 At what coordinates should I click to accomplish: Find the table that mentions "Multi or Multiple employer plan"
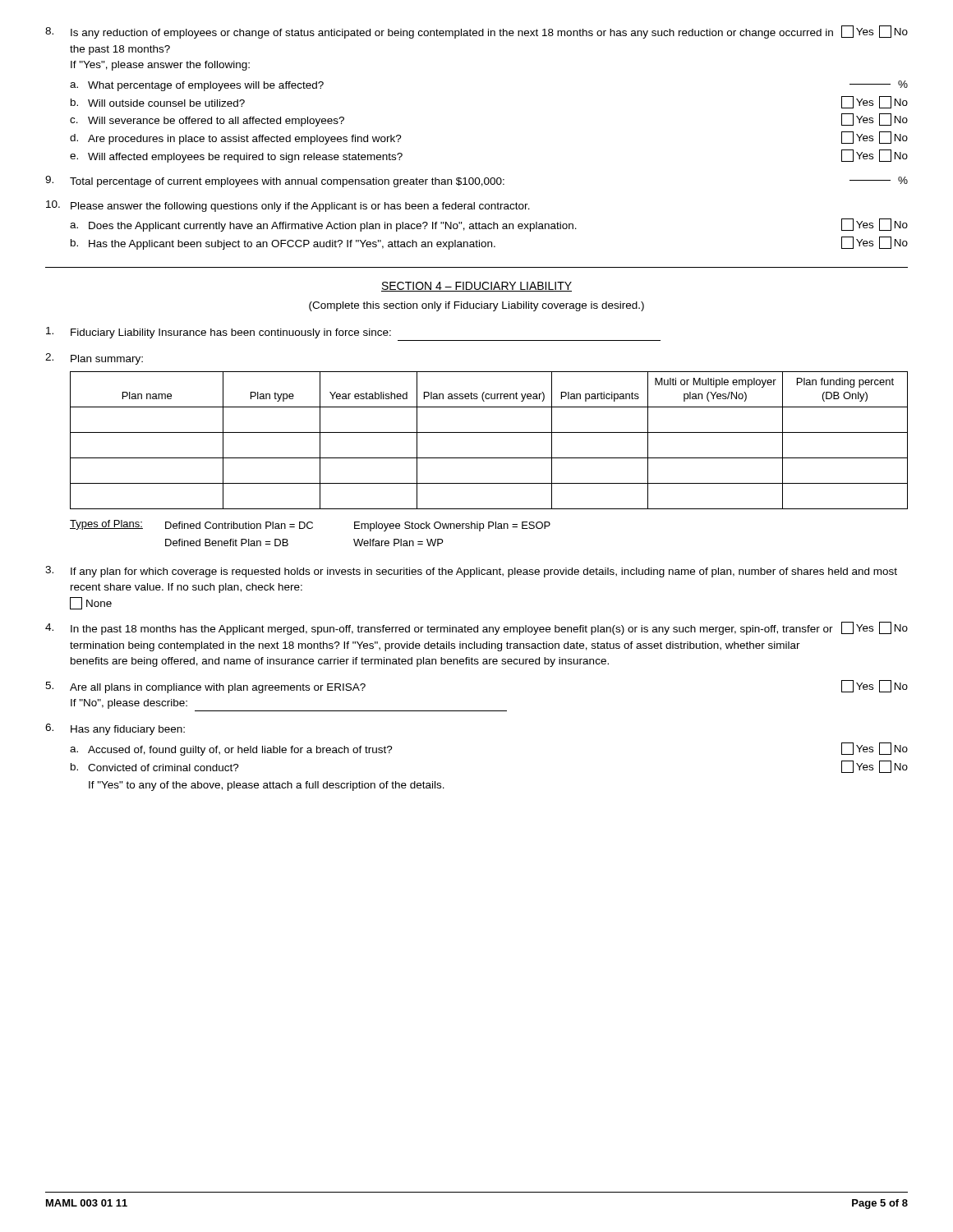tap(489, 440)
